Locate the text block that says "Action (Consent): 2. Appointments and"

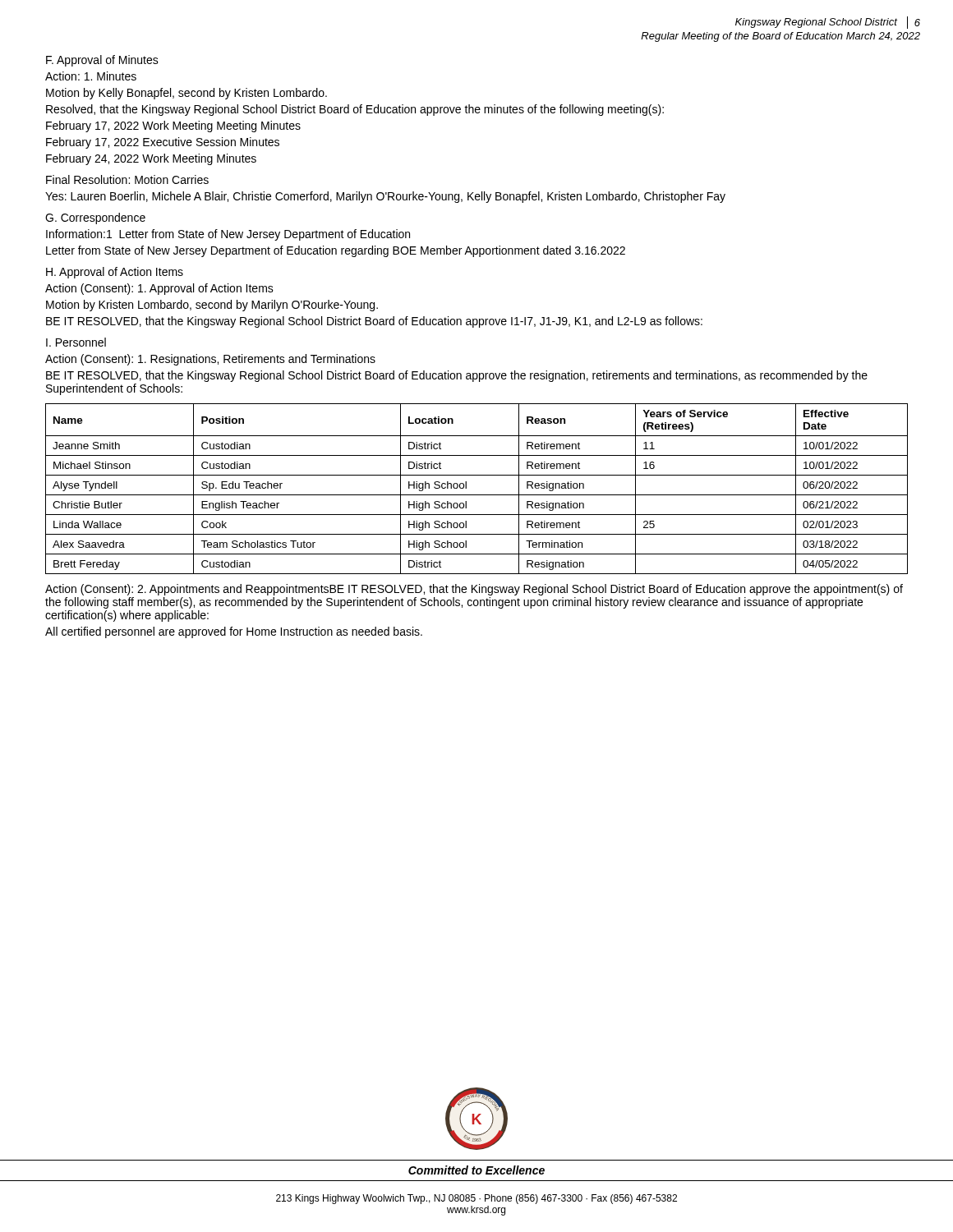pyautogui.click(x=476, y=610)
